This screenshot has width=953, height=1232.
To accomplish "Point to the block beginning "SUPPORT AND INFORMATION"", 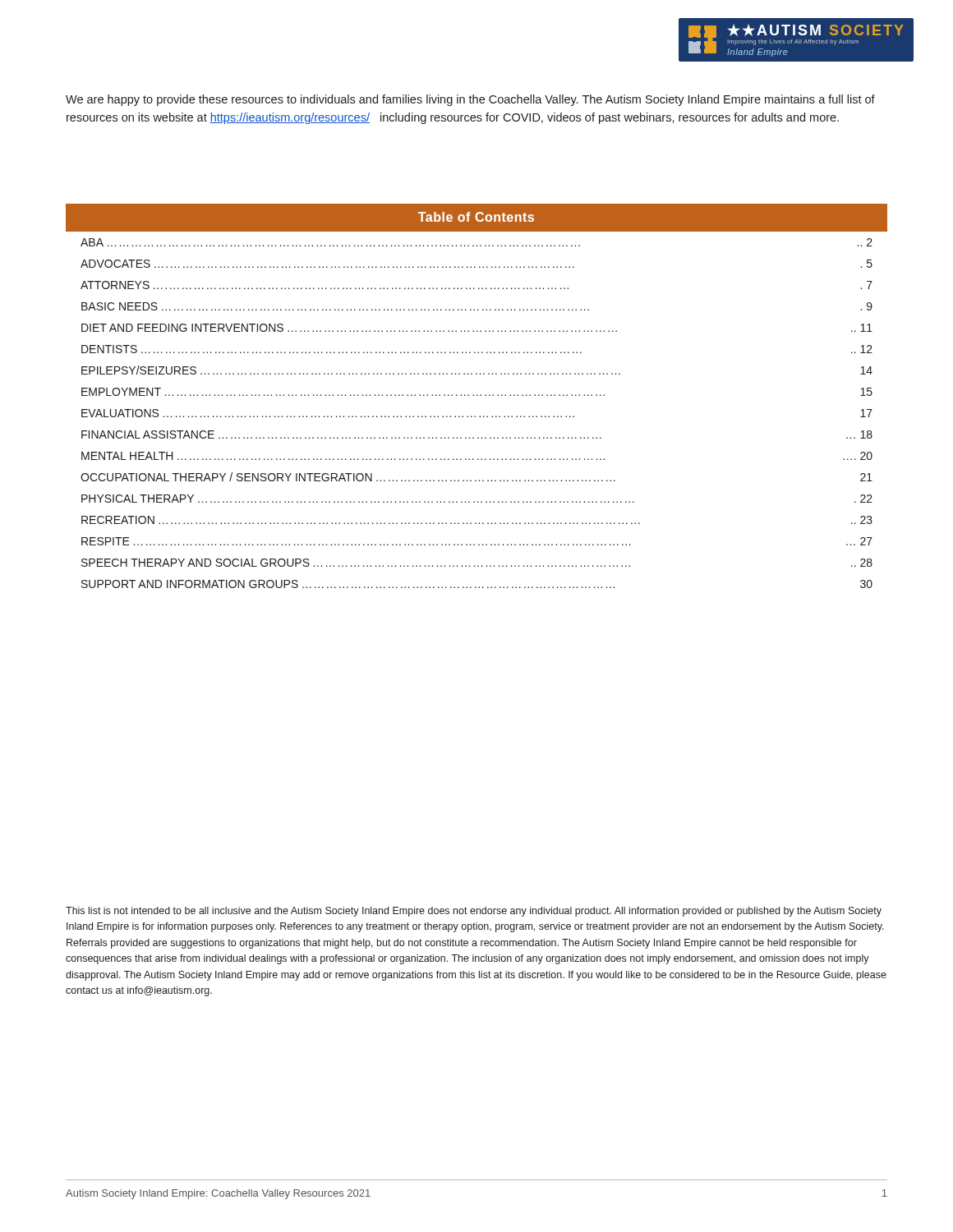I will coord(476,584).
